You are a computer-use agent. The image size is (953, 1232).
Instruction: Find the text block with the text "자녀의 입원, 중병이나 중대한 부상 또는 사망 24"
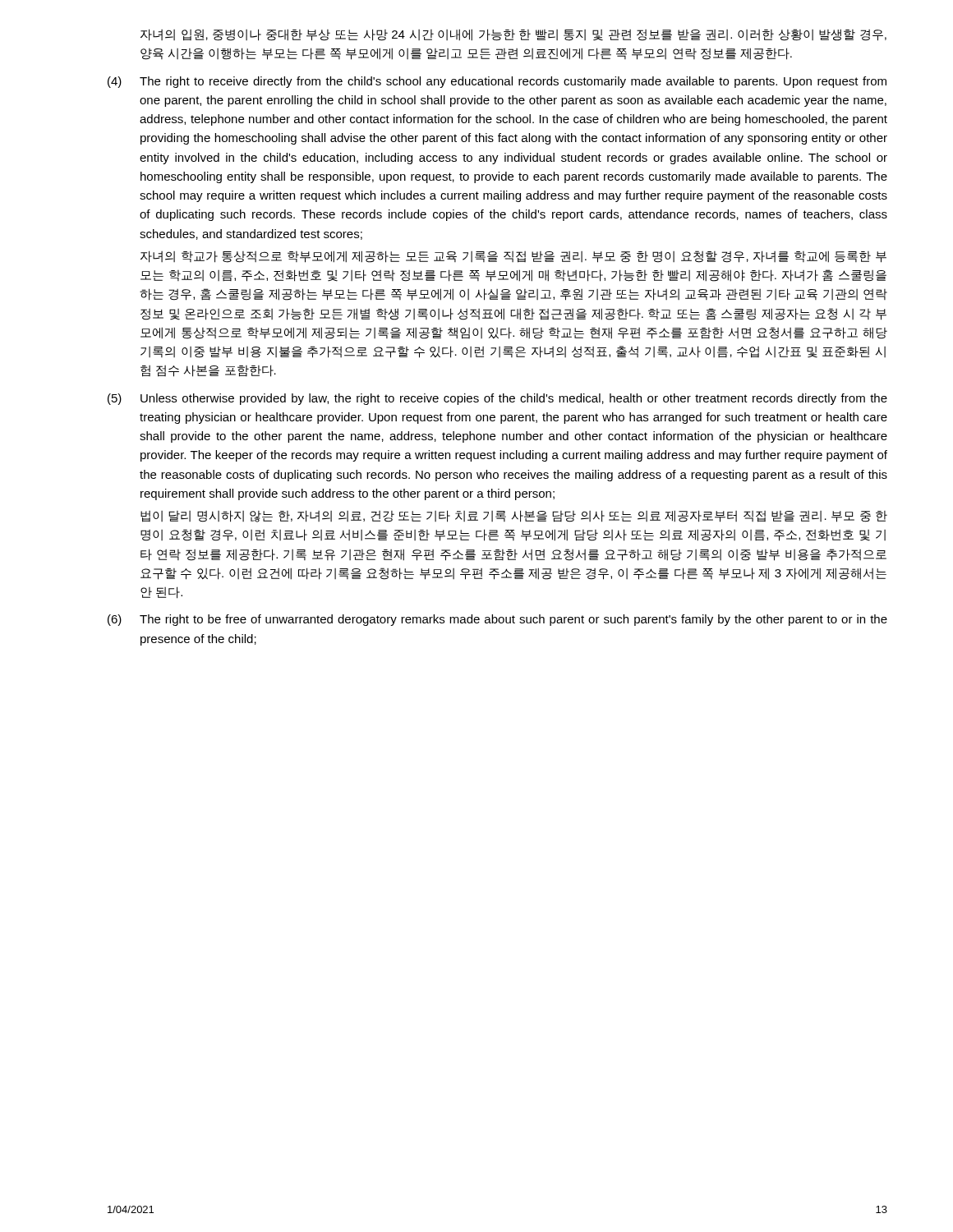pyautogui.click(x=513, y=44)
